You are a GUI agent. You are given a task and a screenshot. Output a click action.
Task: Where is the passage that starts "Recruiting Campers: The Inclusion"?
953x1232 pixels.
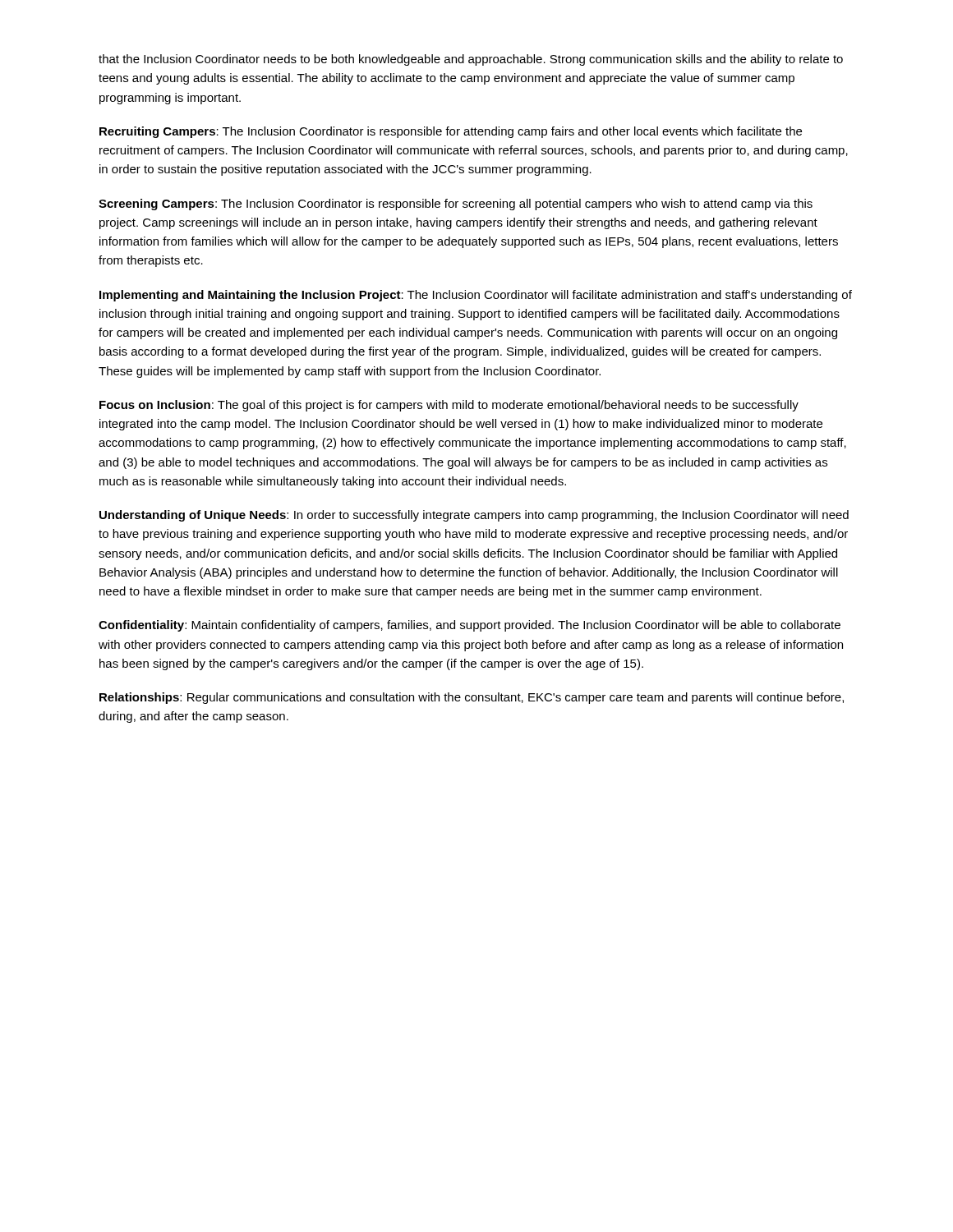tap(473, 150)
